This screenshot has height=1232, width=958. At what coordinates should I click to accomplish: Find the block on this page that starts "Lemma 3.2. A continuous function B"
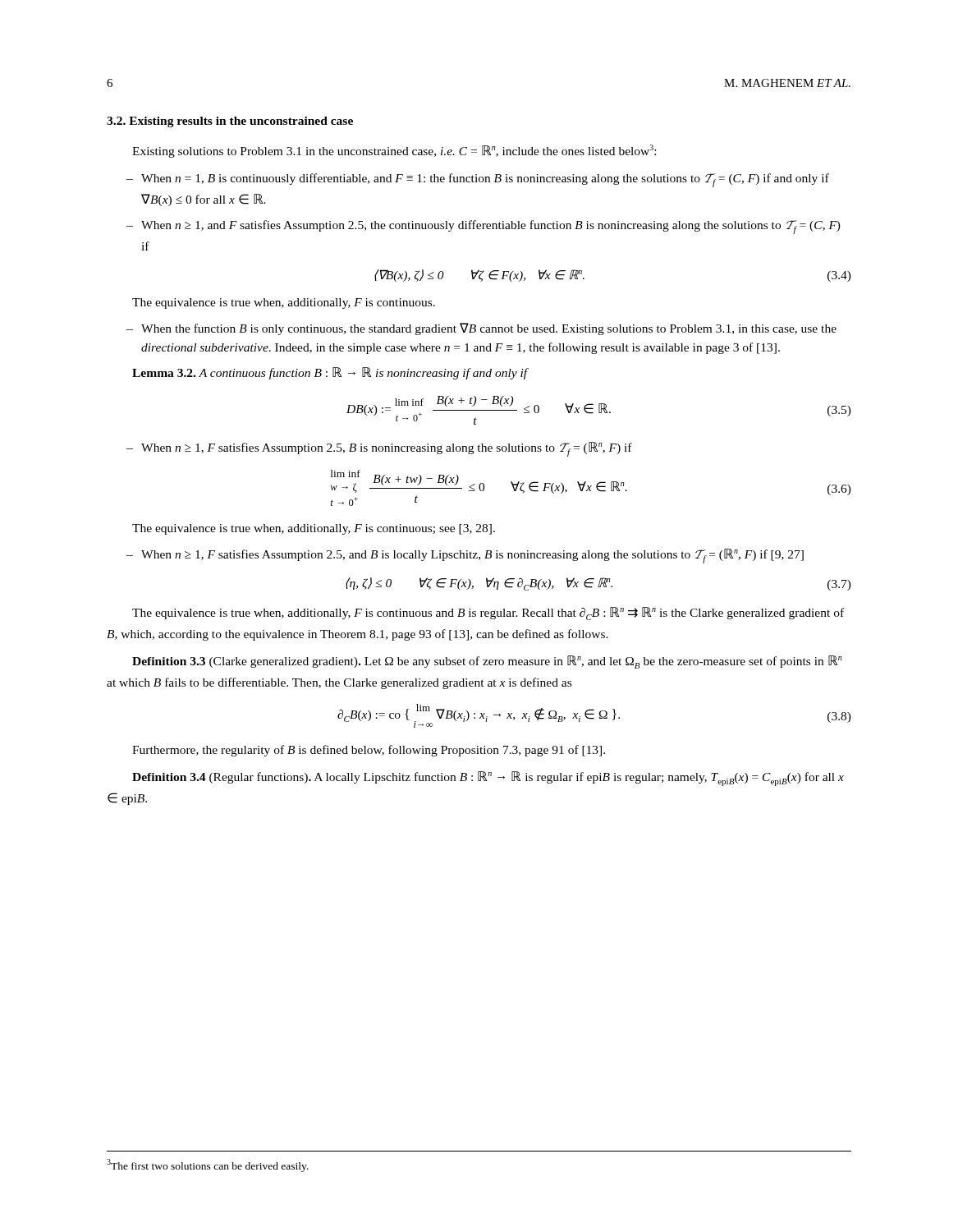(x=330, y=372)
